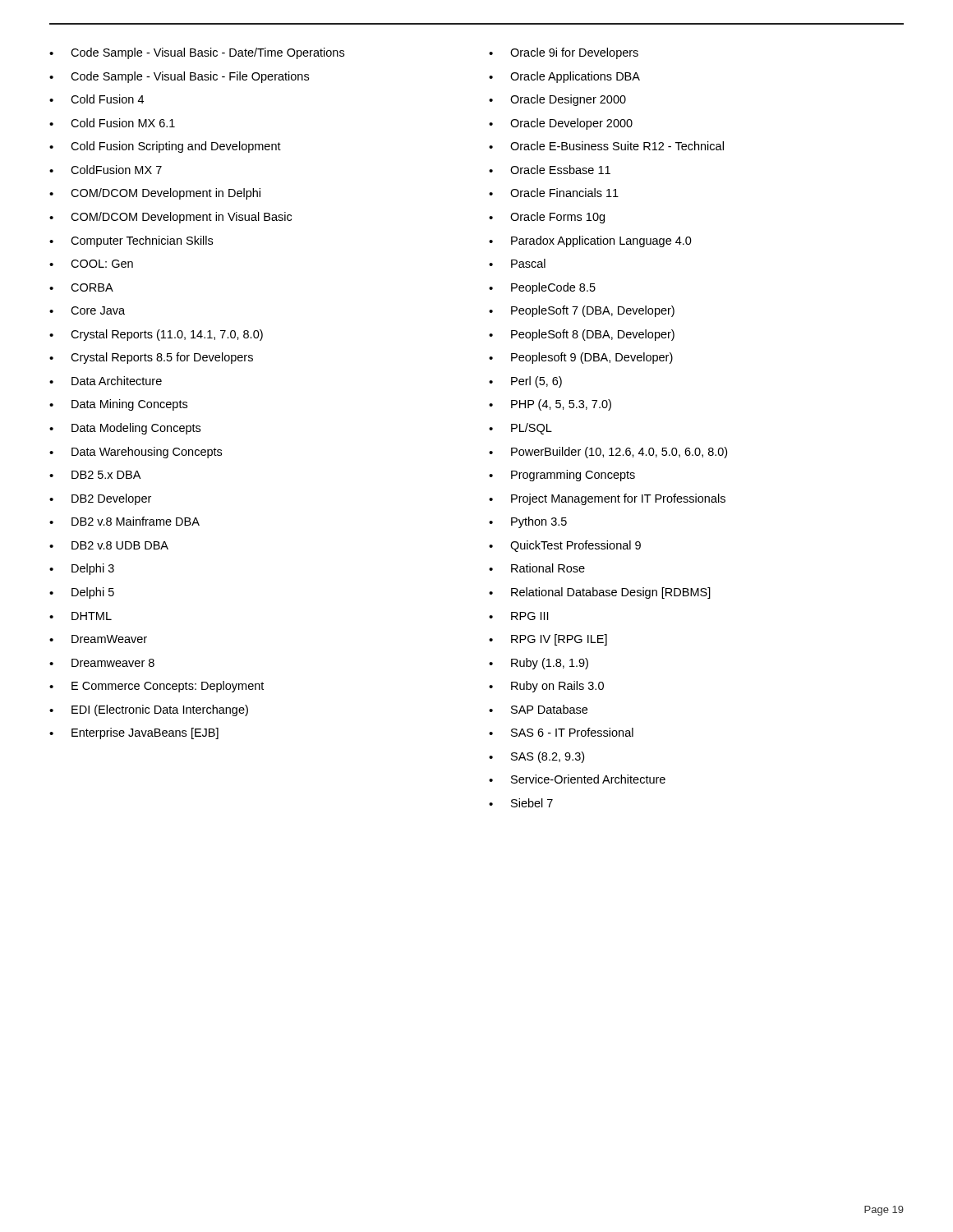Find the list item with the text "• PL/SQL"
The width and height of the screenshot is (953, 1232).
coord(520,429)
